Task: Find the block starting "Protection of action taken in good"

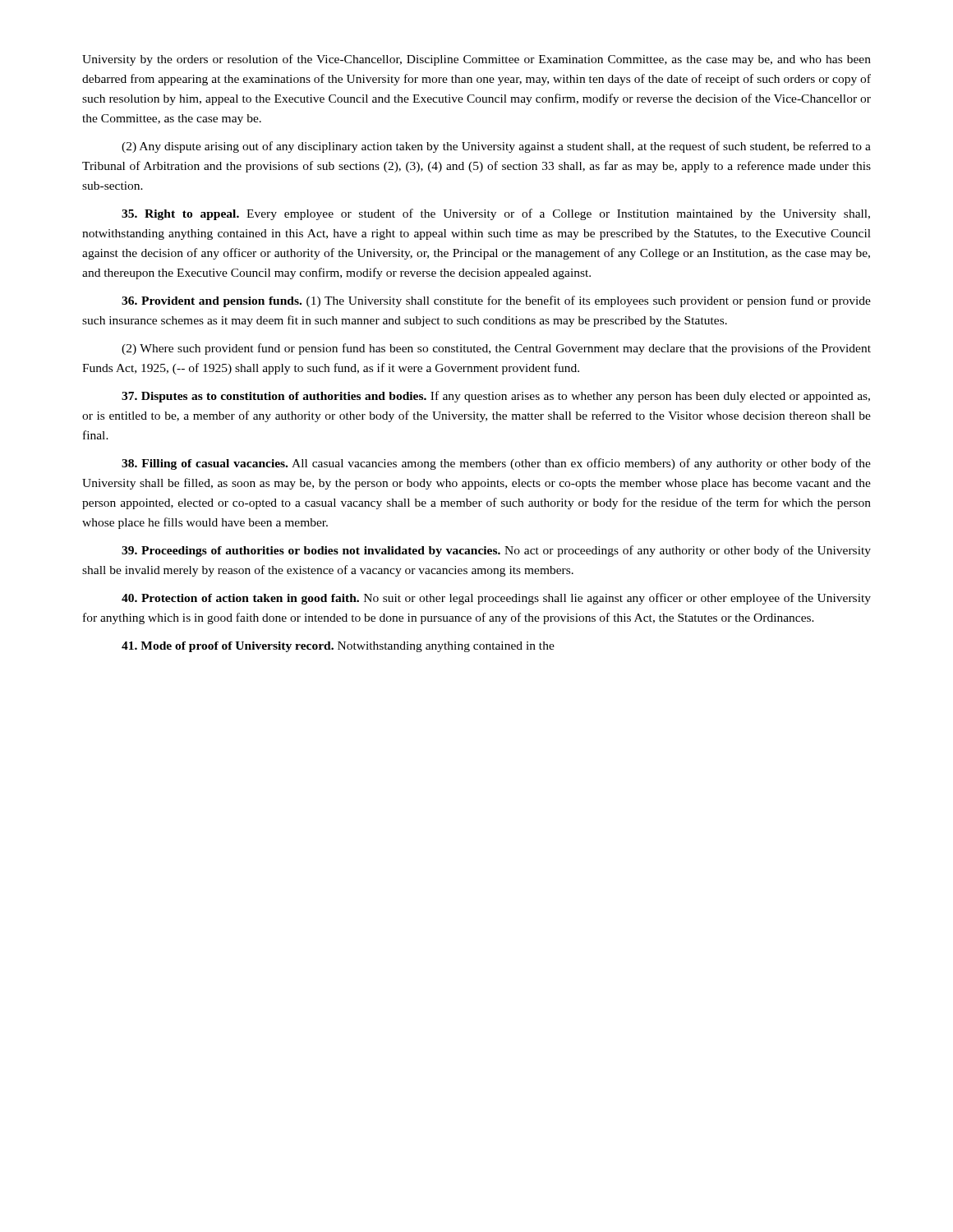Action: tap(476, 608)
